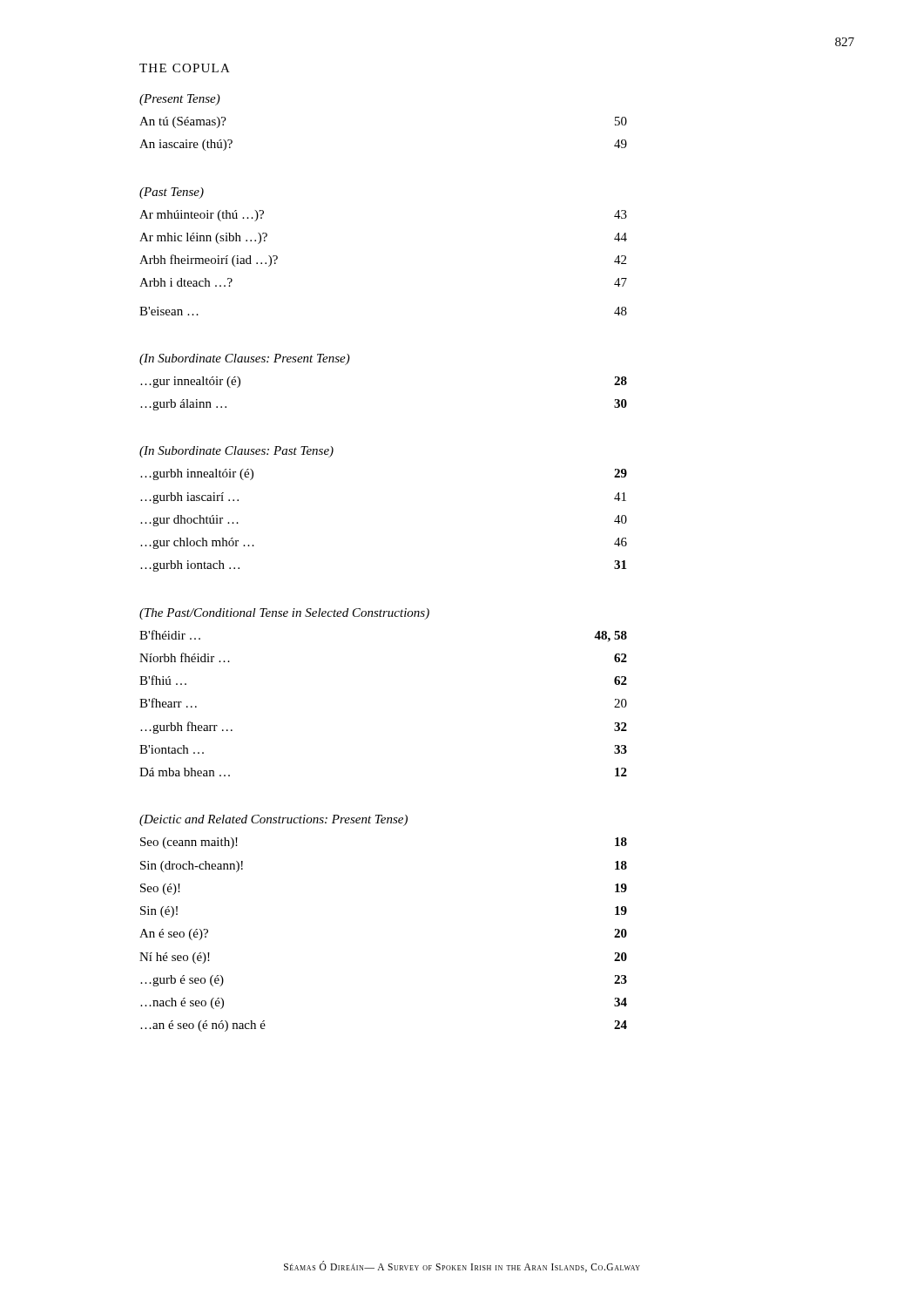Select the list item with the text "B'iontach … 33"
This screenshot has width=924, height=1307.
pos(172,749)
